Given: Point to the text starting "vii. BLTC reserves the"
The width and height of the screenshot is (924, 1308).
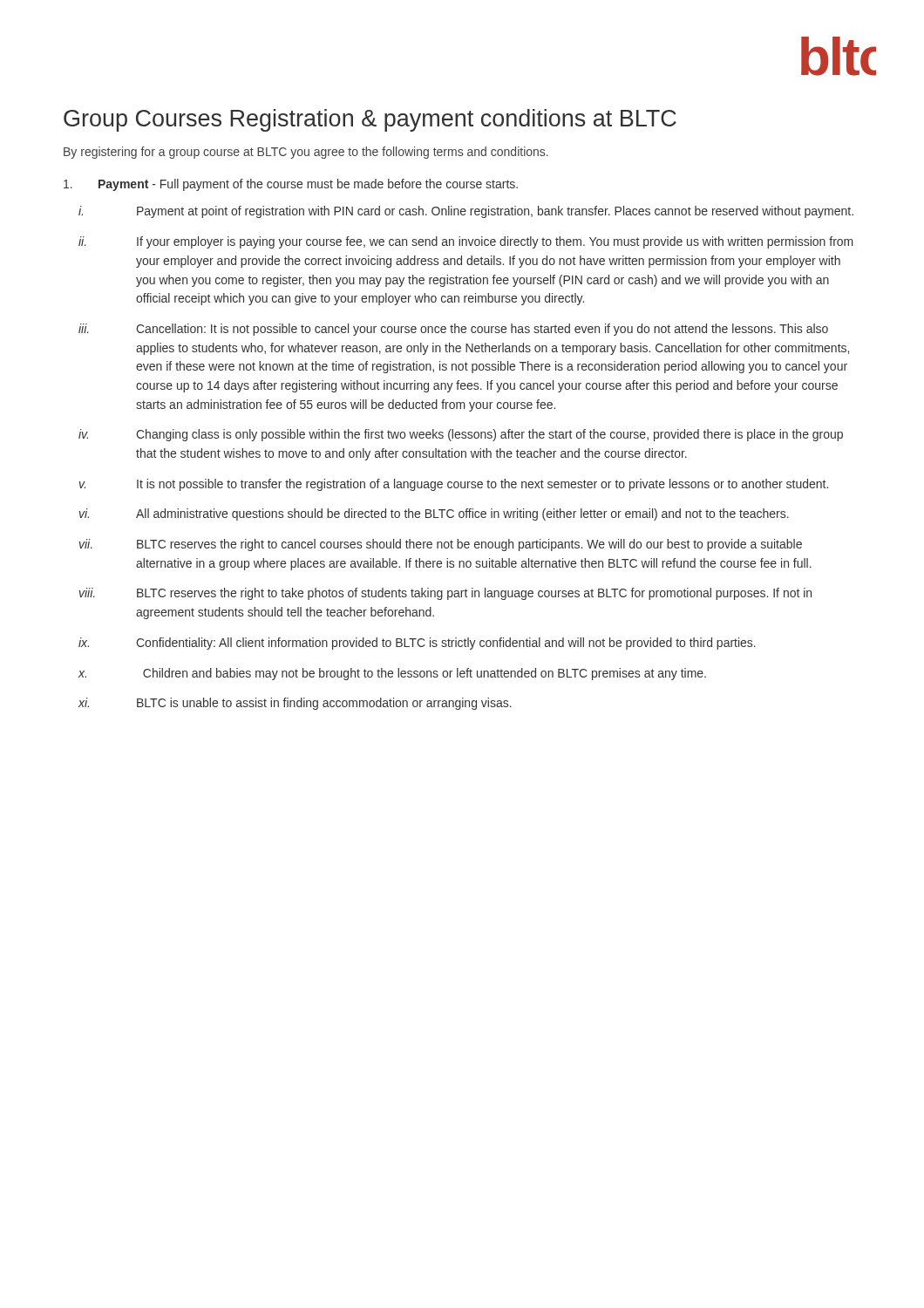Looking at the screenshot, I should point(470,554).
